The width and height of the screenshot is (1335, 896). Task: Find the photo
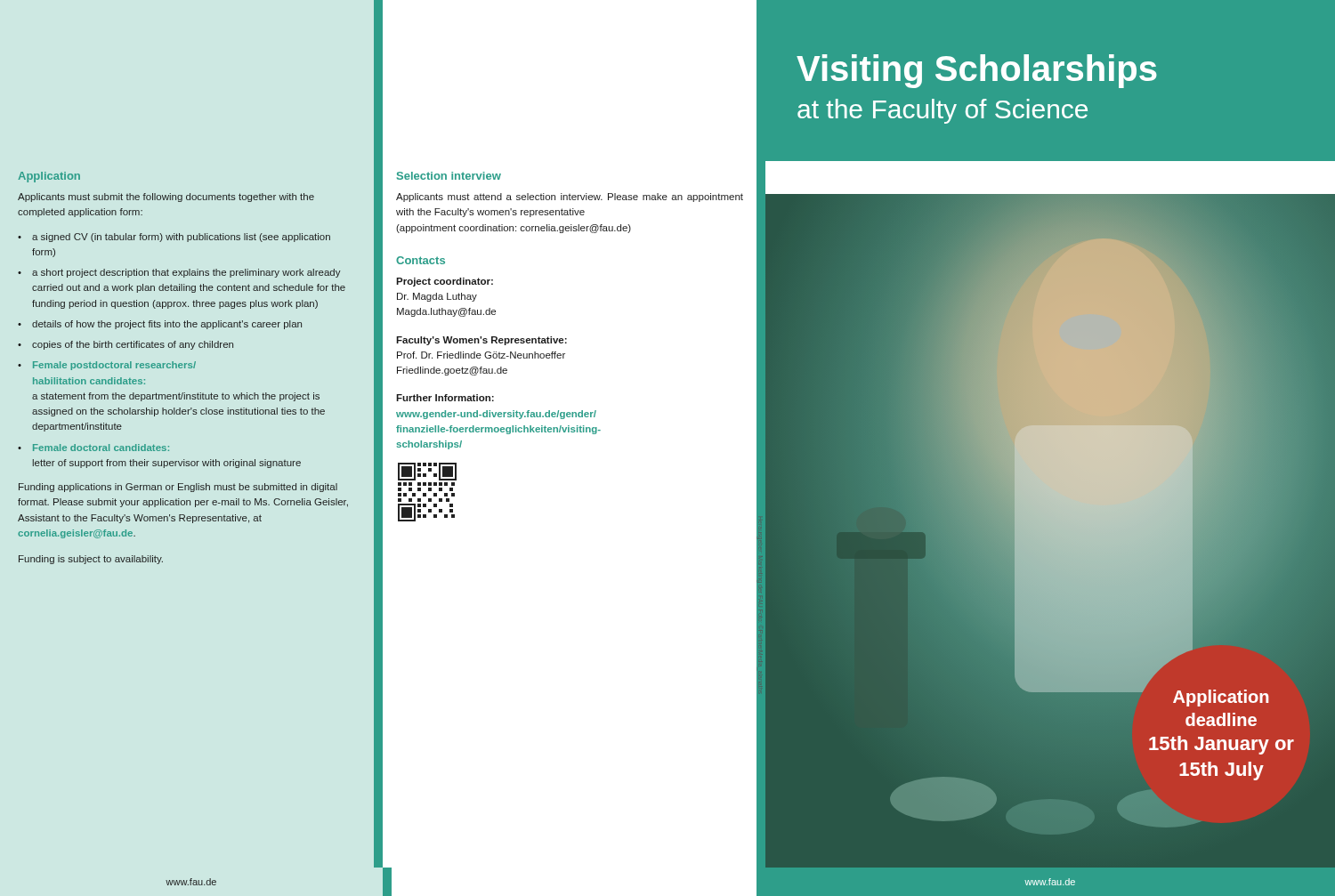pos(1050,531)
